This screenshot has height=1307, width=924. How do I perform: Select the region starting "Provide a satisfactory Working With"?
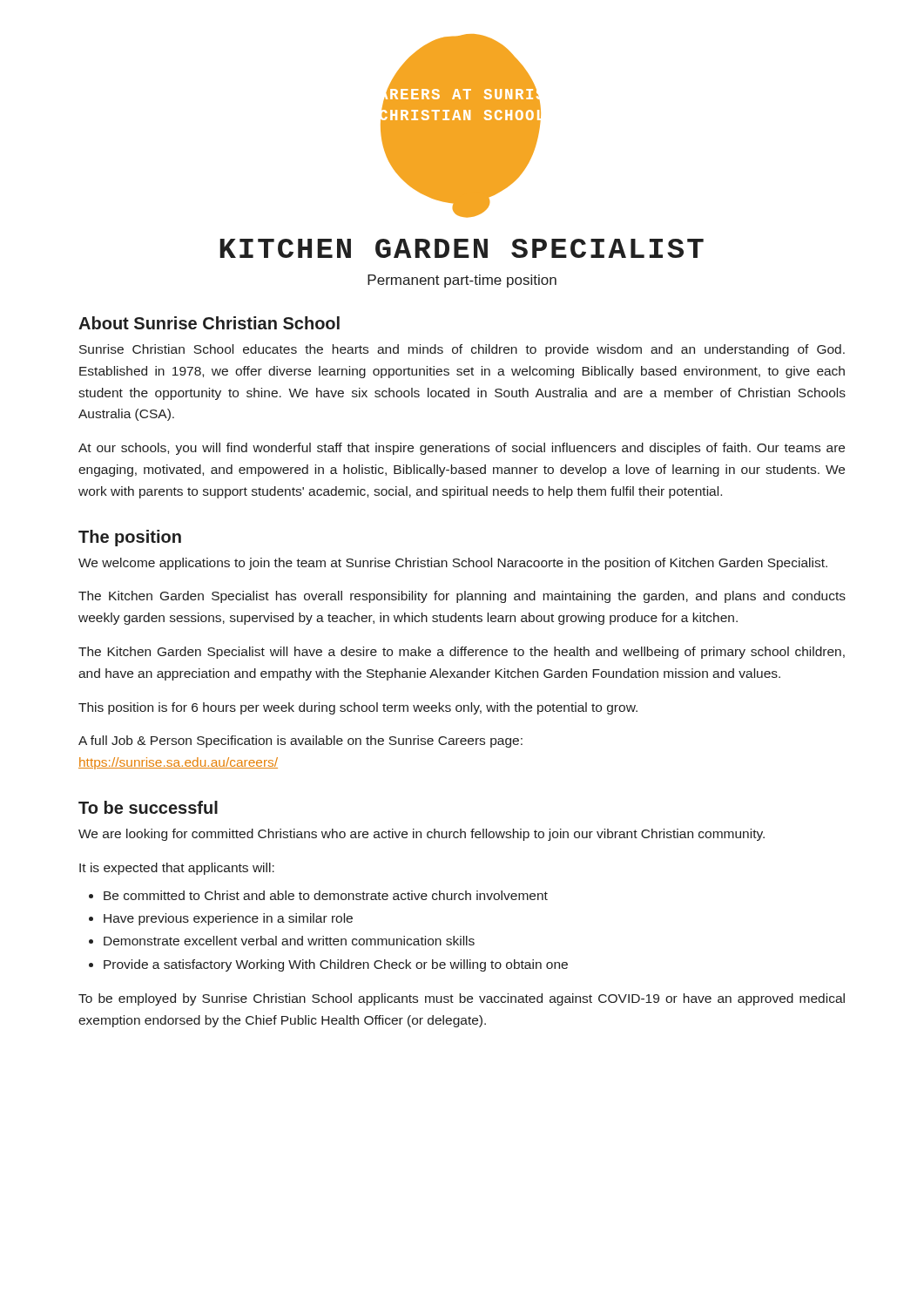[336, 964]
